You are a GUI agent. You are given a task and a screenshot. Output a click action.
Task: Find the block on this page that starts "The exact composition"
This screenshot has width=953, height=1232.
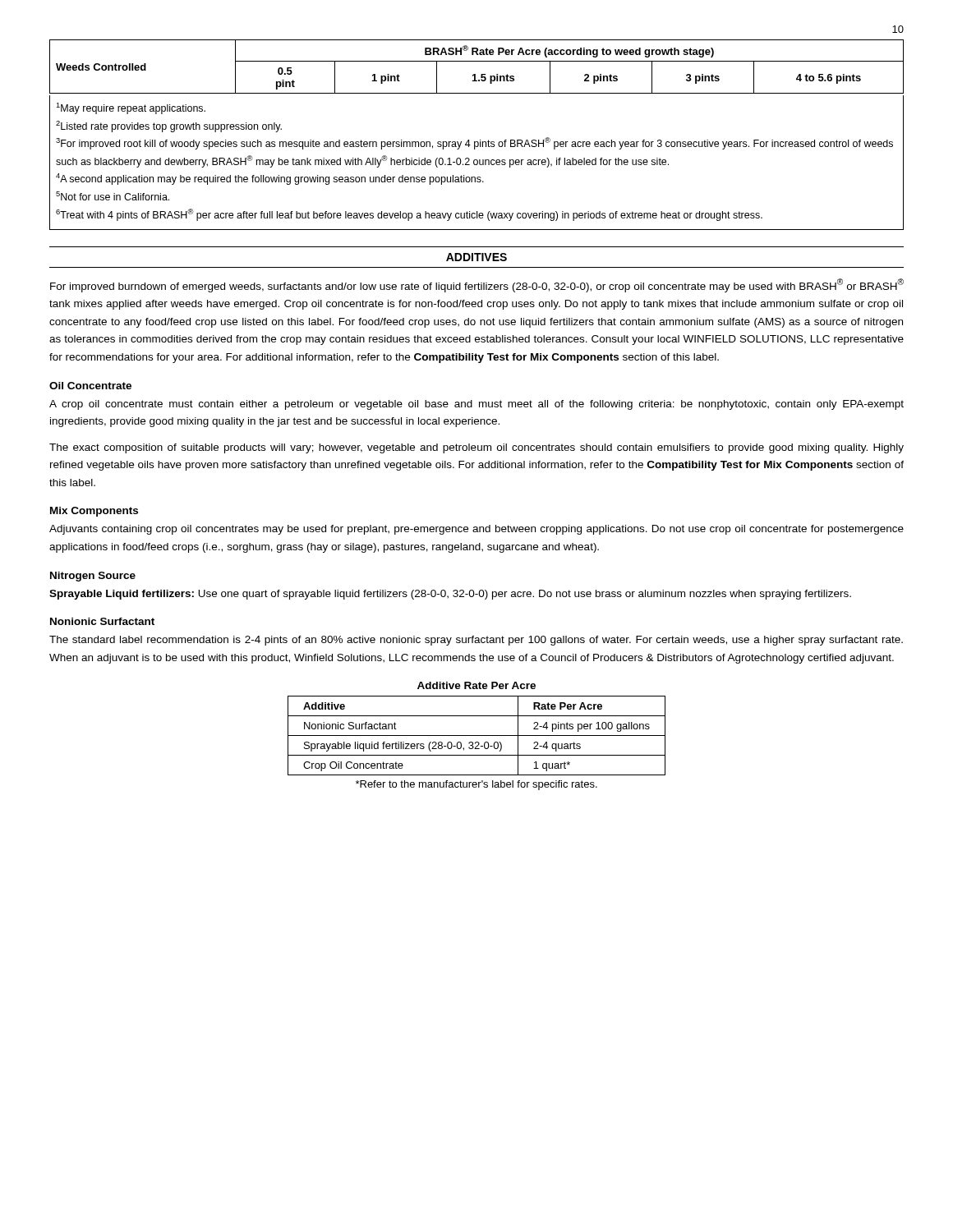coord(476,465)
